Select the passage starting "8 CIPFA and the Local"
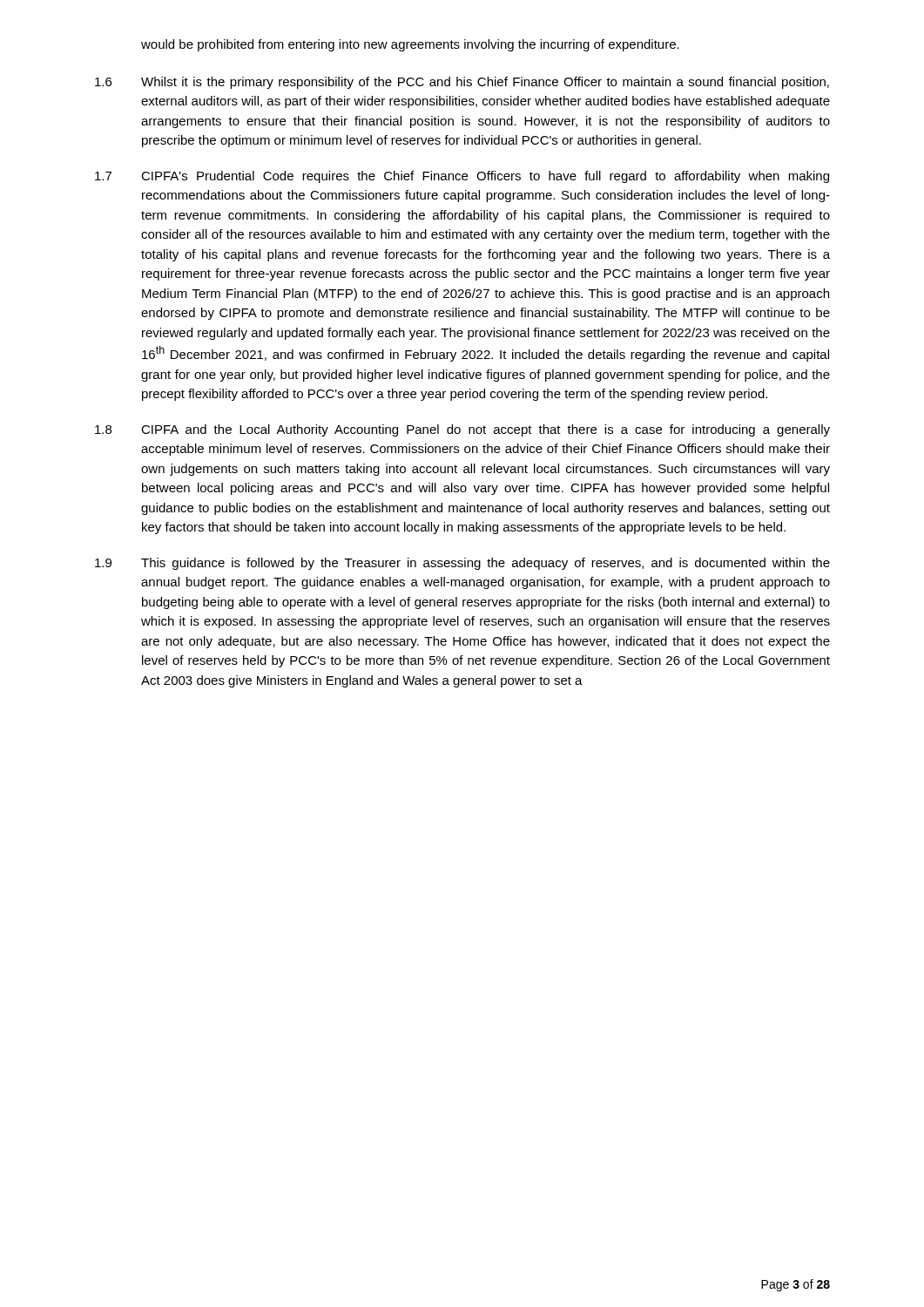The height and width of the screenshot is (1307, 924). click(462, 478)
